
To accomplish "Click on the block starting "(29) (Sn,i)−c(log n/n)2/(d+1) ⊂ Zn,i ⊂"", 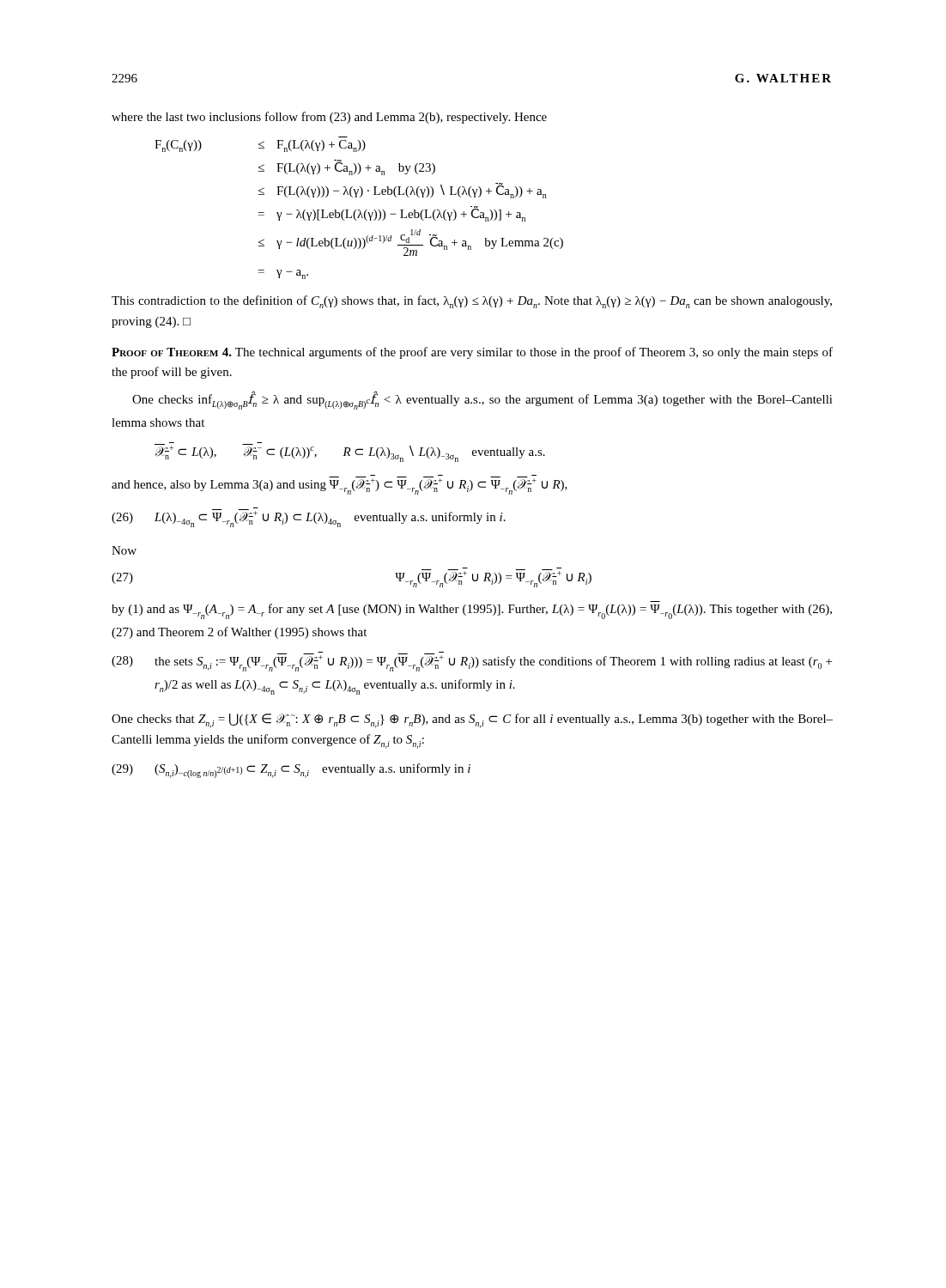I will point(291,769).
